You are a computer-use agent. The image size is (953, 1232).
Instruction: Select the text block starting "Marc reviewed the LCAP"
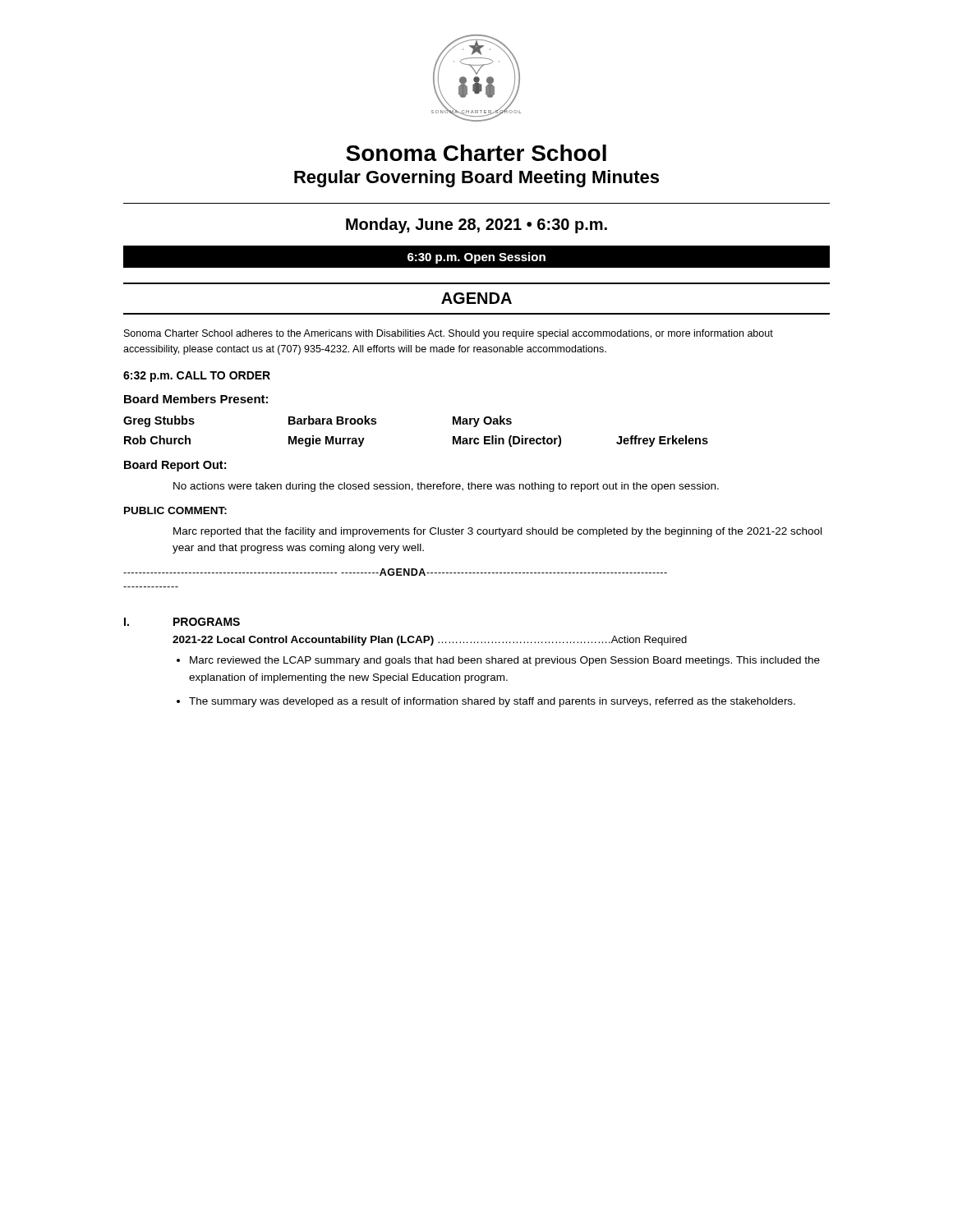pos(504,669)
